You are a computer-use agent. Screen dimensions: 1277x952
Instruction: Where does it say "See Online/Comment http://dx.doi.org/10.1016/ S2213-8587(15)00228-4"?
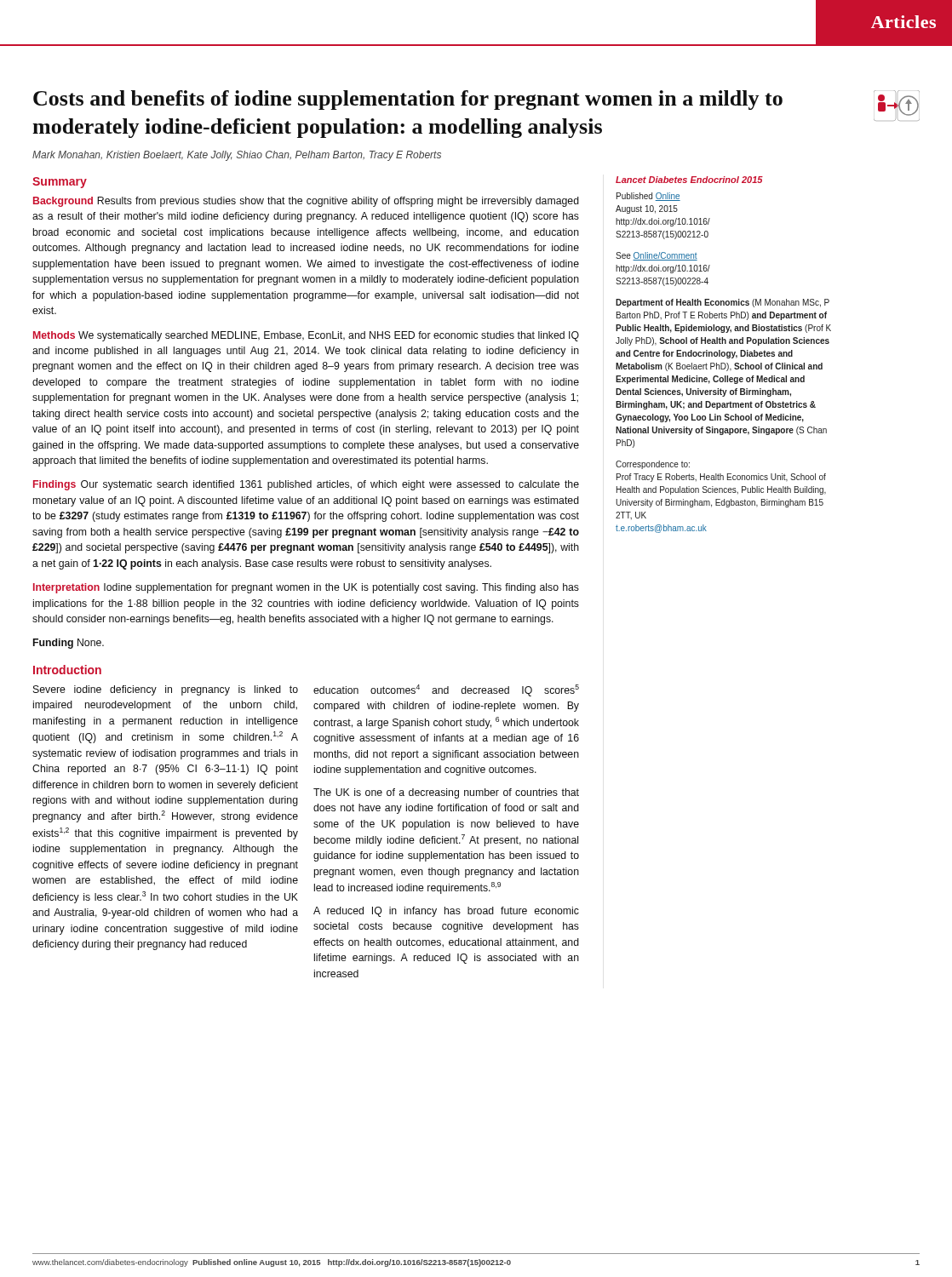[663, 269]
